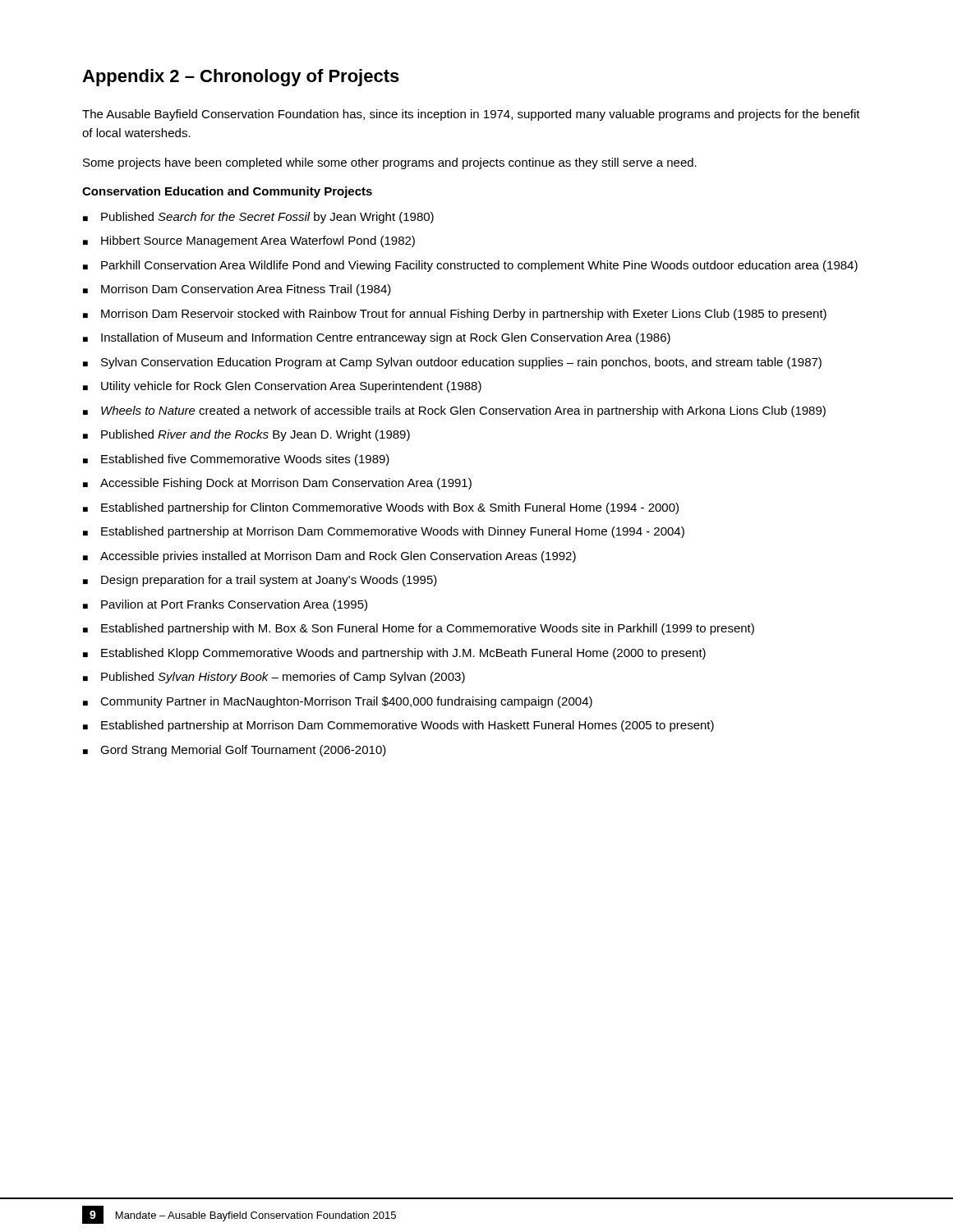This screenshot has width=953, height=1232.
Task: Locate the region starting "■ Published Search for the Secret Fossil"
Action: [258, 218]
